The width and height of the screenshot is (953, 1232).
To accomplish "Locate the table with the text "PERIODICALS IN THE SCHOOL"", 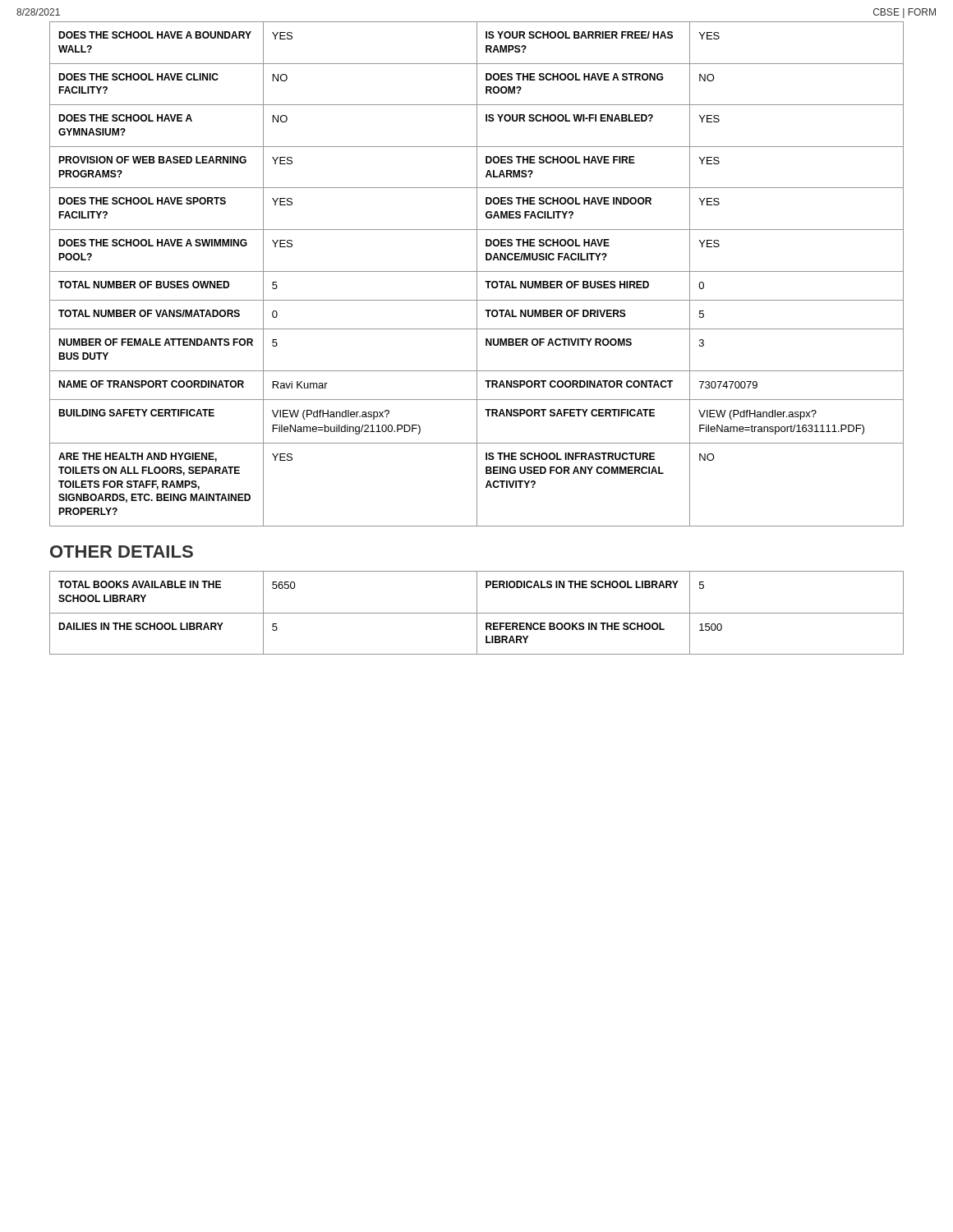I will click(x=476, y=613).
